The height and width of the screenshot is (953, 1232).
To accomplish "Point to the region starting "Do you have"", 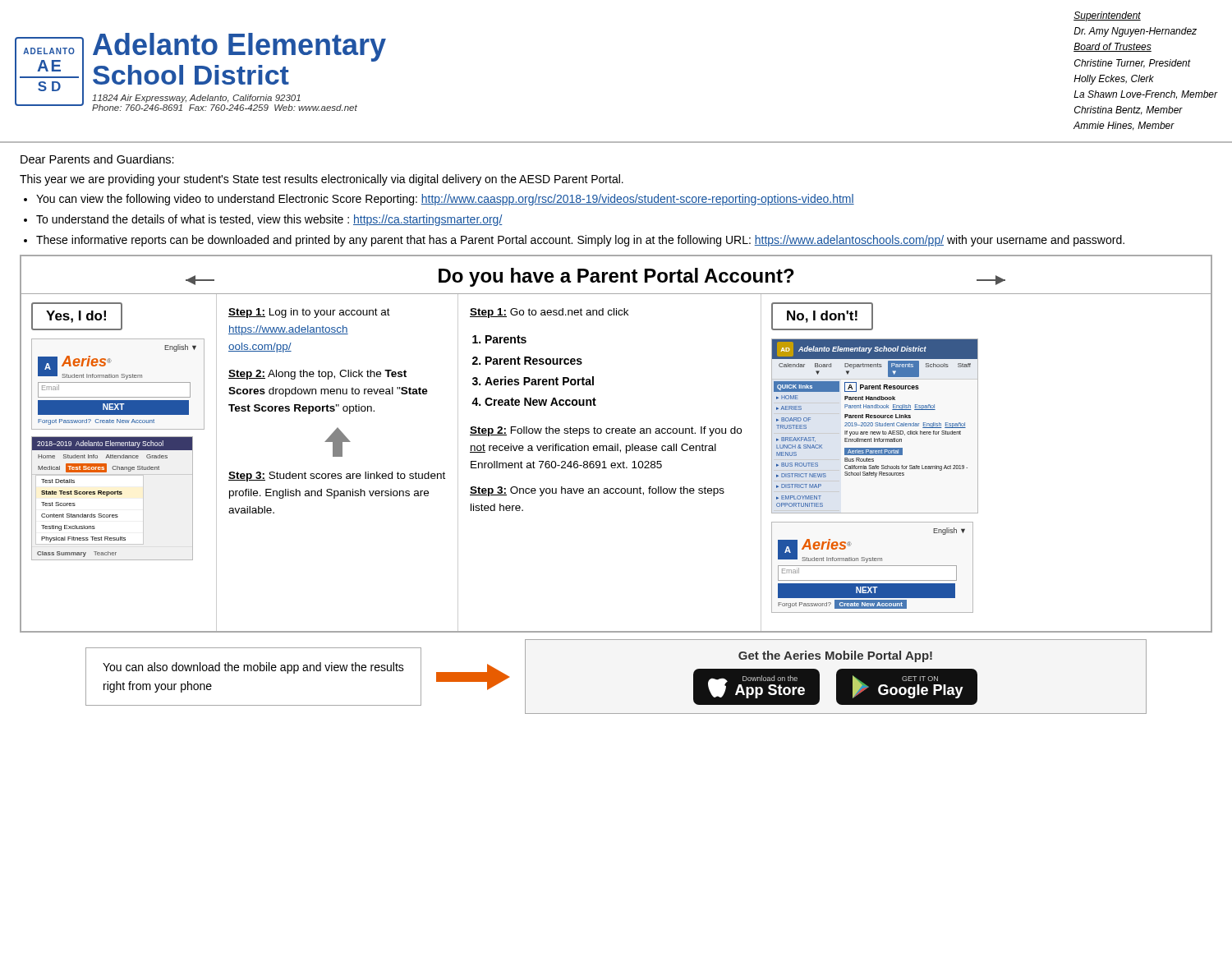I will coord(616,276).
